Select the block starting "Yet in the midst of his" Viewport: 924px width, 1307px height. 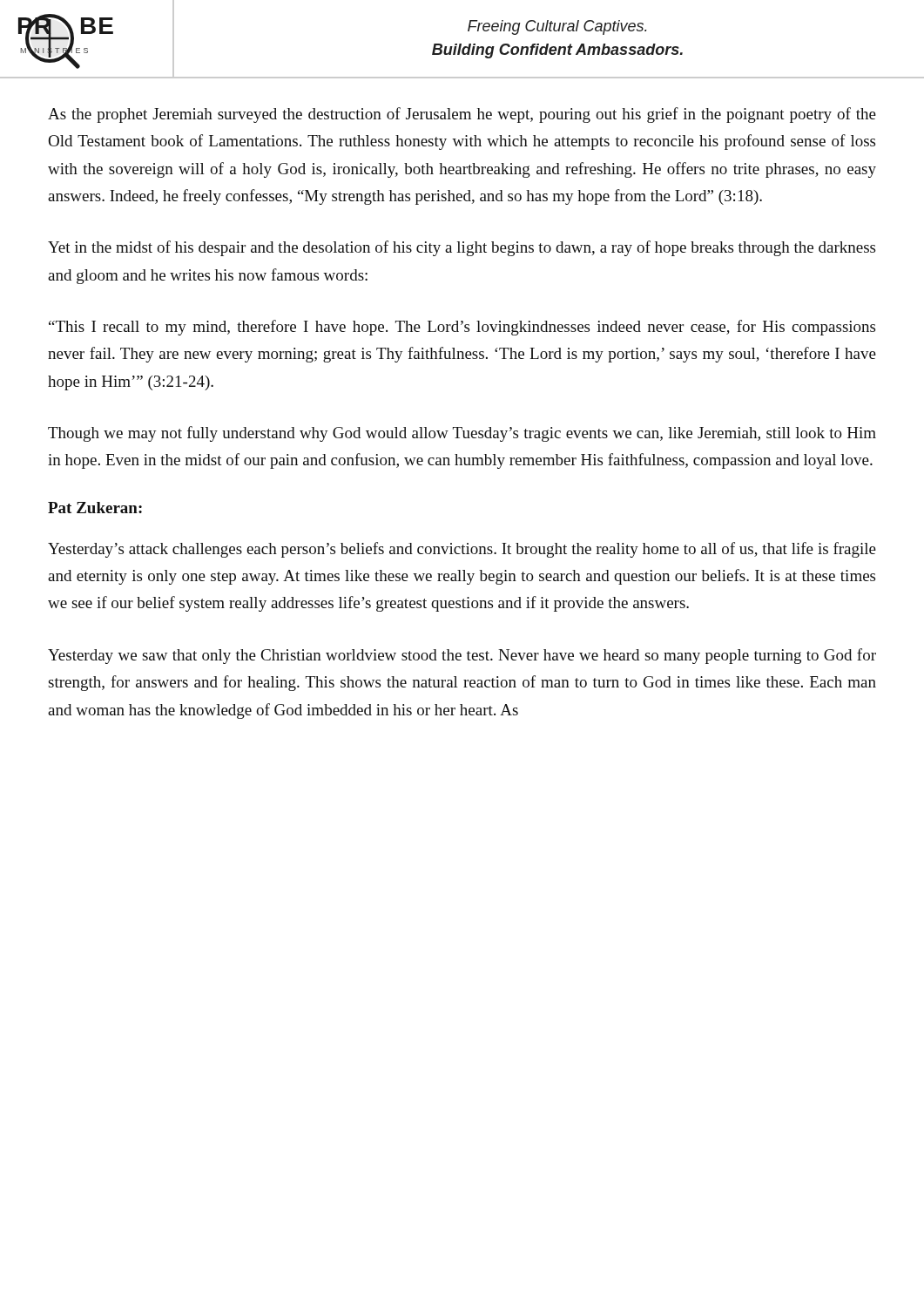(x=462, y=261)
